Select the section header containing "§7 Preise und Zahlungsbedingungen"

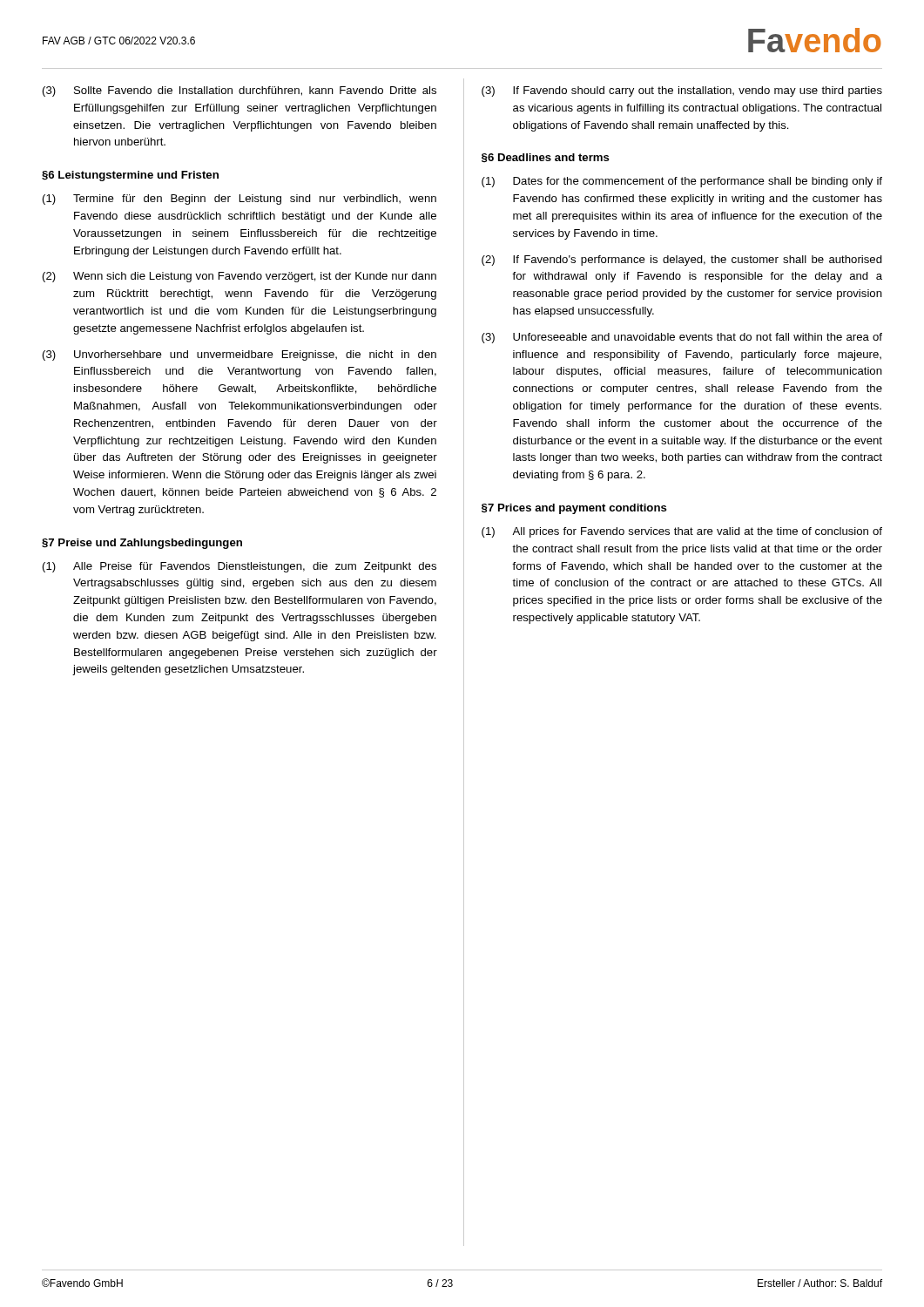pyautogui.click(x=142, y=542)
